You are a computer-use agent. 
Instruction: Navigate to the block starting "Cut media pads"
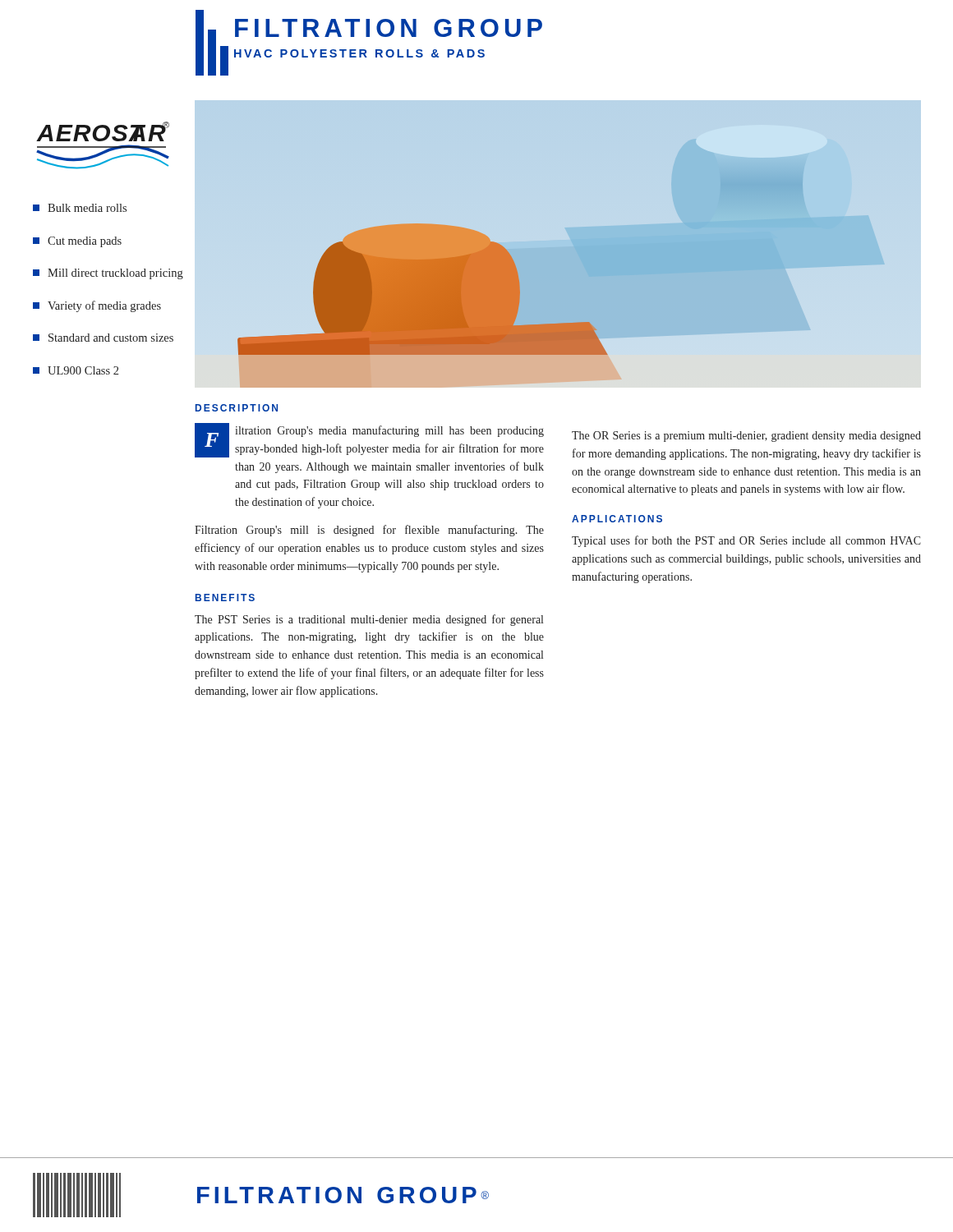(77, 241)
